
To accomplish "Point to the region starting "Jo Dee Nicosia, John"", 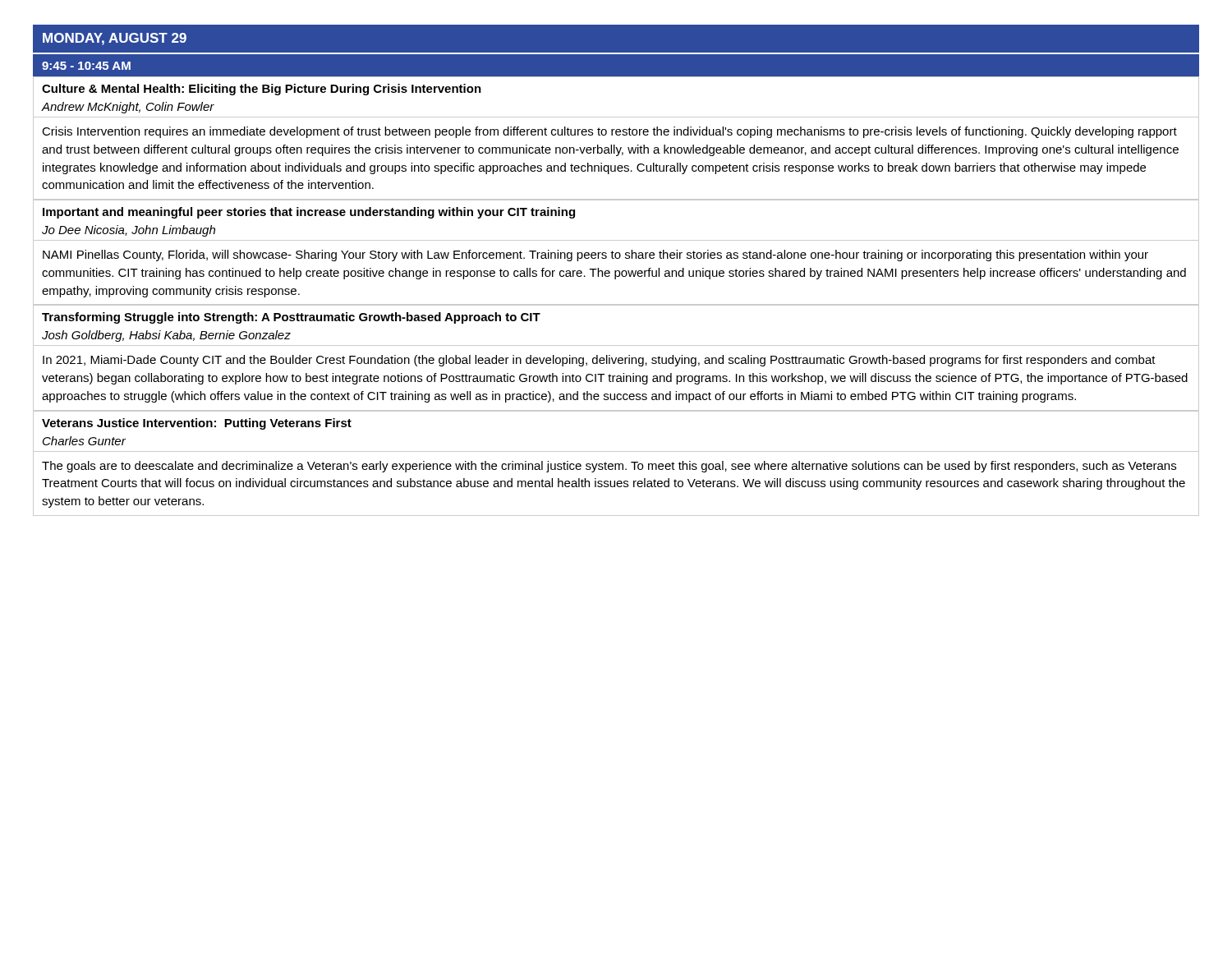I will pyautogui.click(x=129, y=230).
